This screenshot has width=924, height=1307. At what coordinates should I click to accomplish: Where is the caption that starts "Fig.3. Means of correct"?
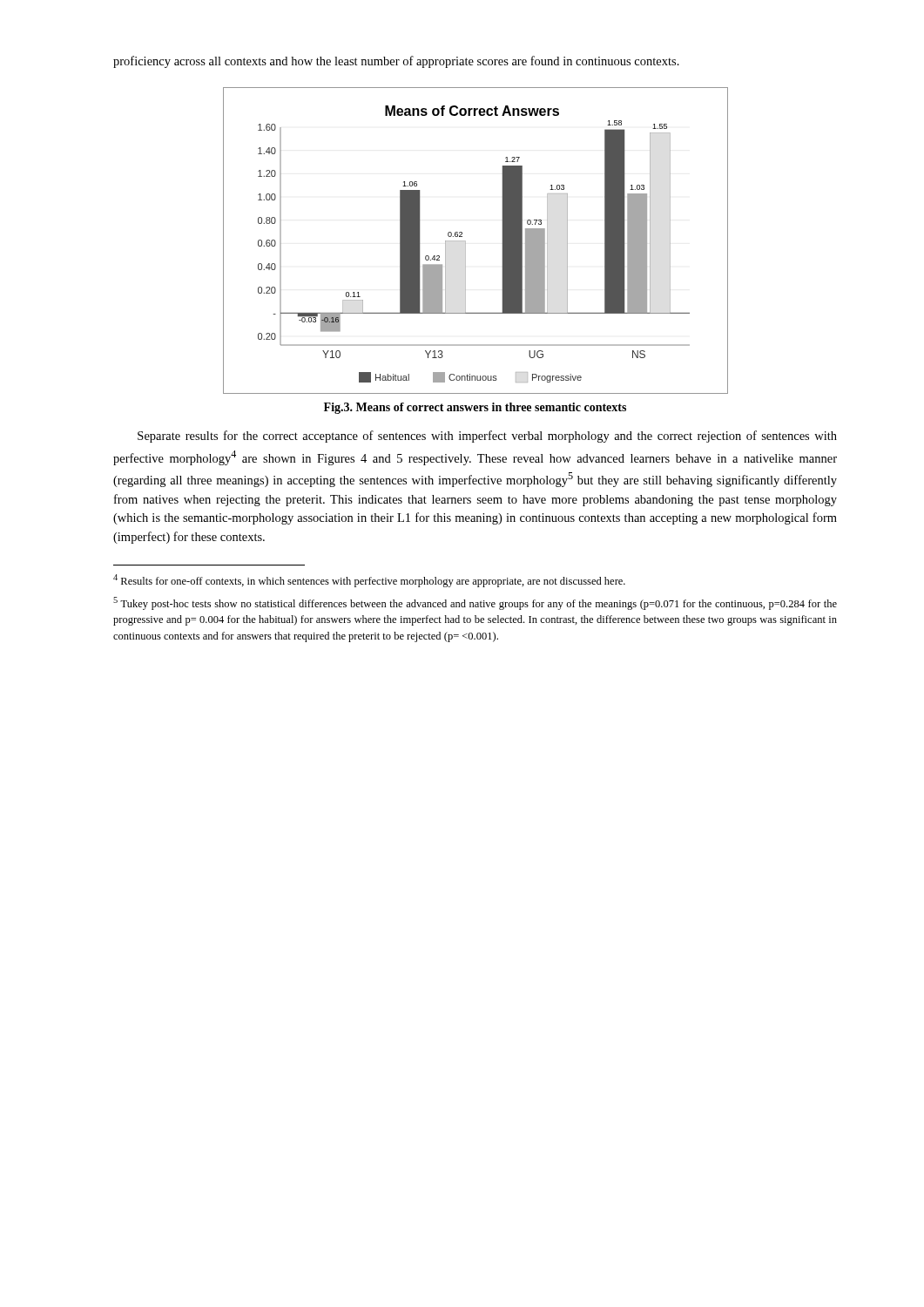point(475,407)
